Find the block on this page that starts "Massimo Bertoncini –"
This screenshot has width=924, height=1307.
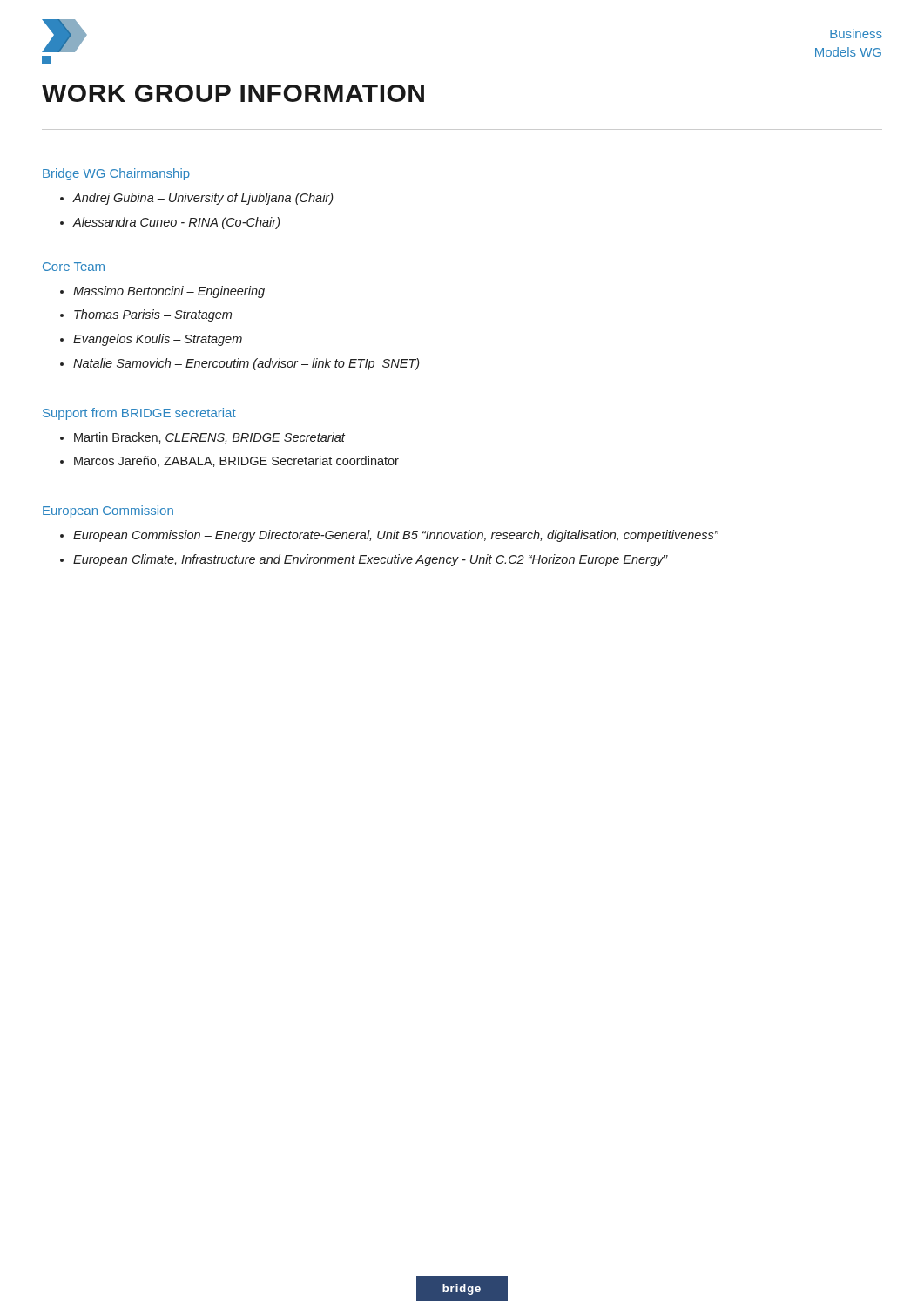pyautogui.click(x=169, y=291)
